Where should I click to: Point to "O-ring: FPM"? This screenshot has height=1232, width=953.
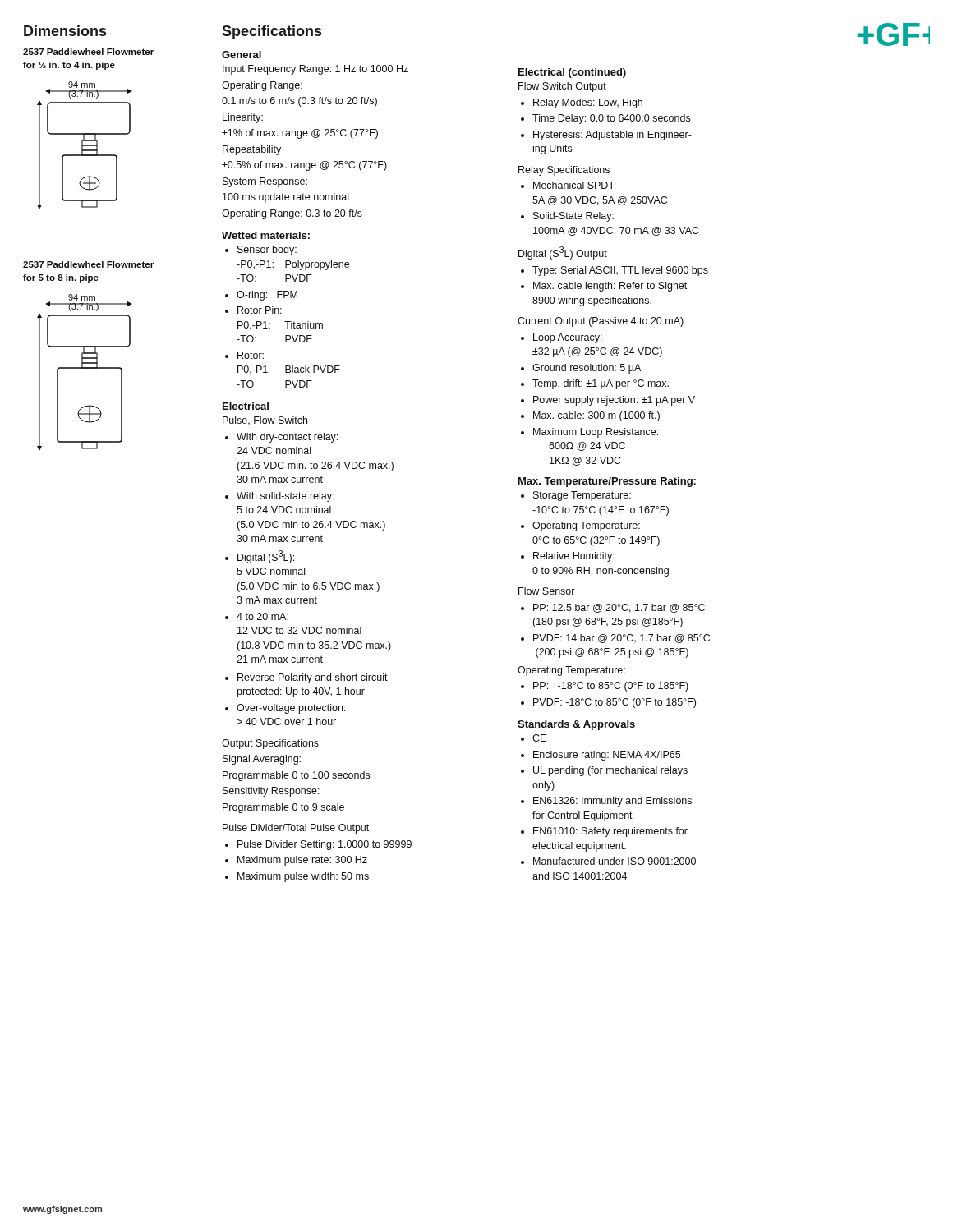[267, 294]
